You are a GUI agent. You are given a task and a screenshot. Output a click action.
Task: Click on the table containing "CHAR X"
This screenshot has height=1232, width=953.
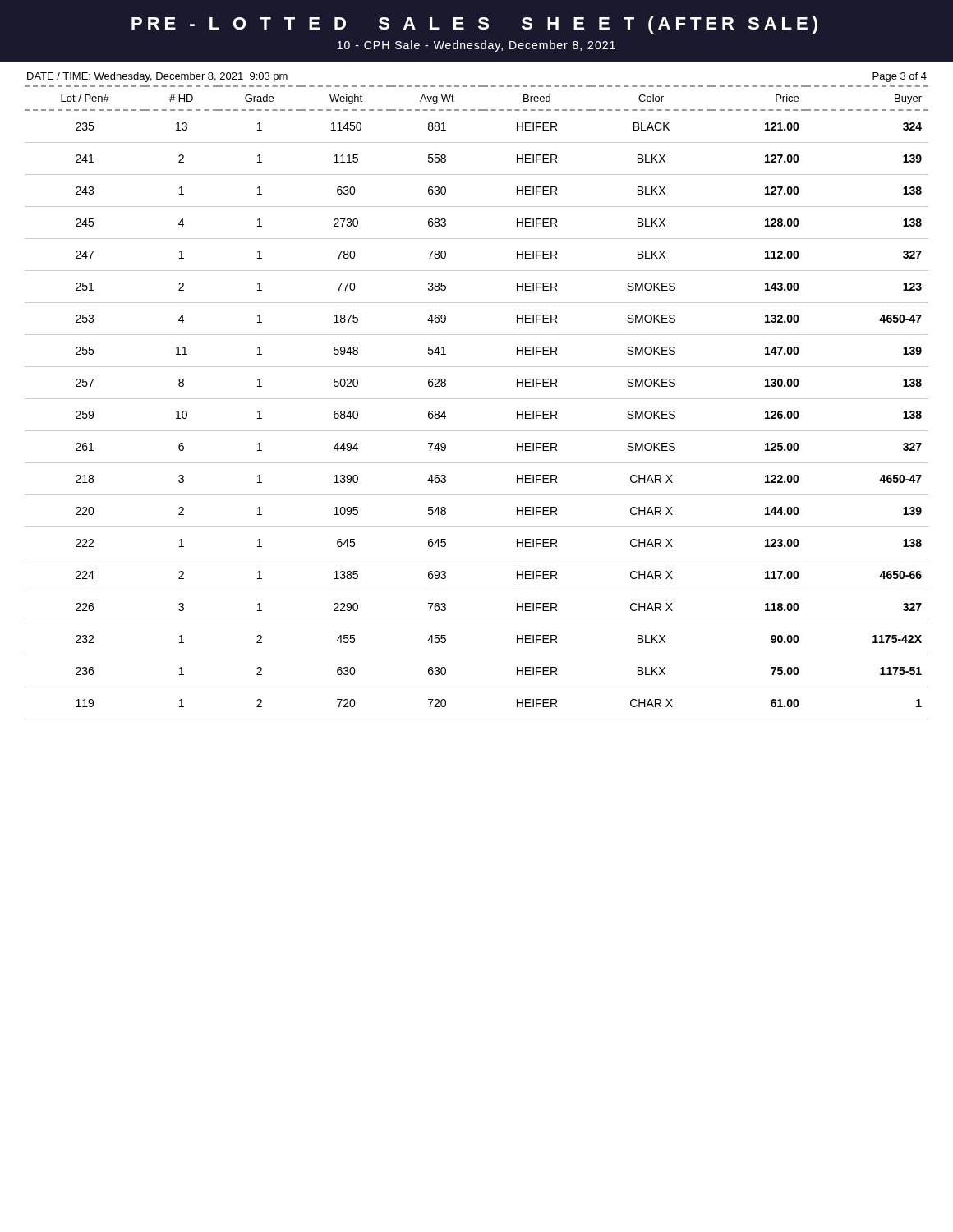(476, 402)
